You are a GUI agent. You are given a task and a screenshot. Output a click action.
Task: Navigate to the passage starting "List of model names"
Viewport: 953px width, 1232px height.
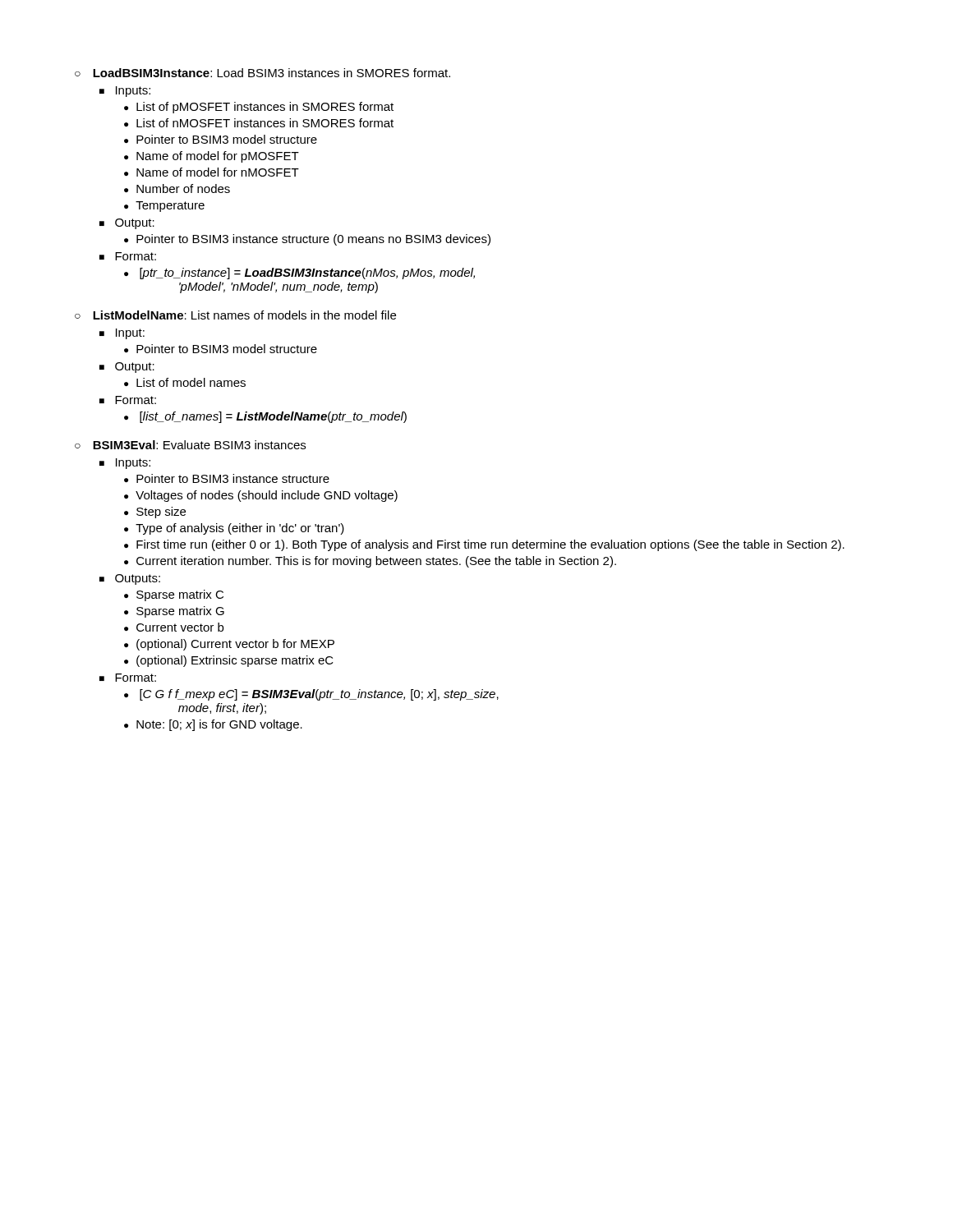point(191,382)
